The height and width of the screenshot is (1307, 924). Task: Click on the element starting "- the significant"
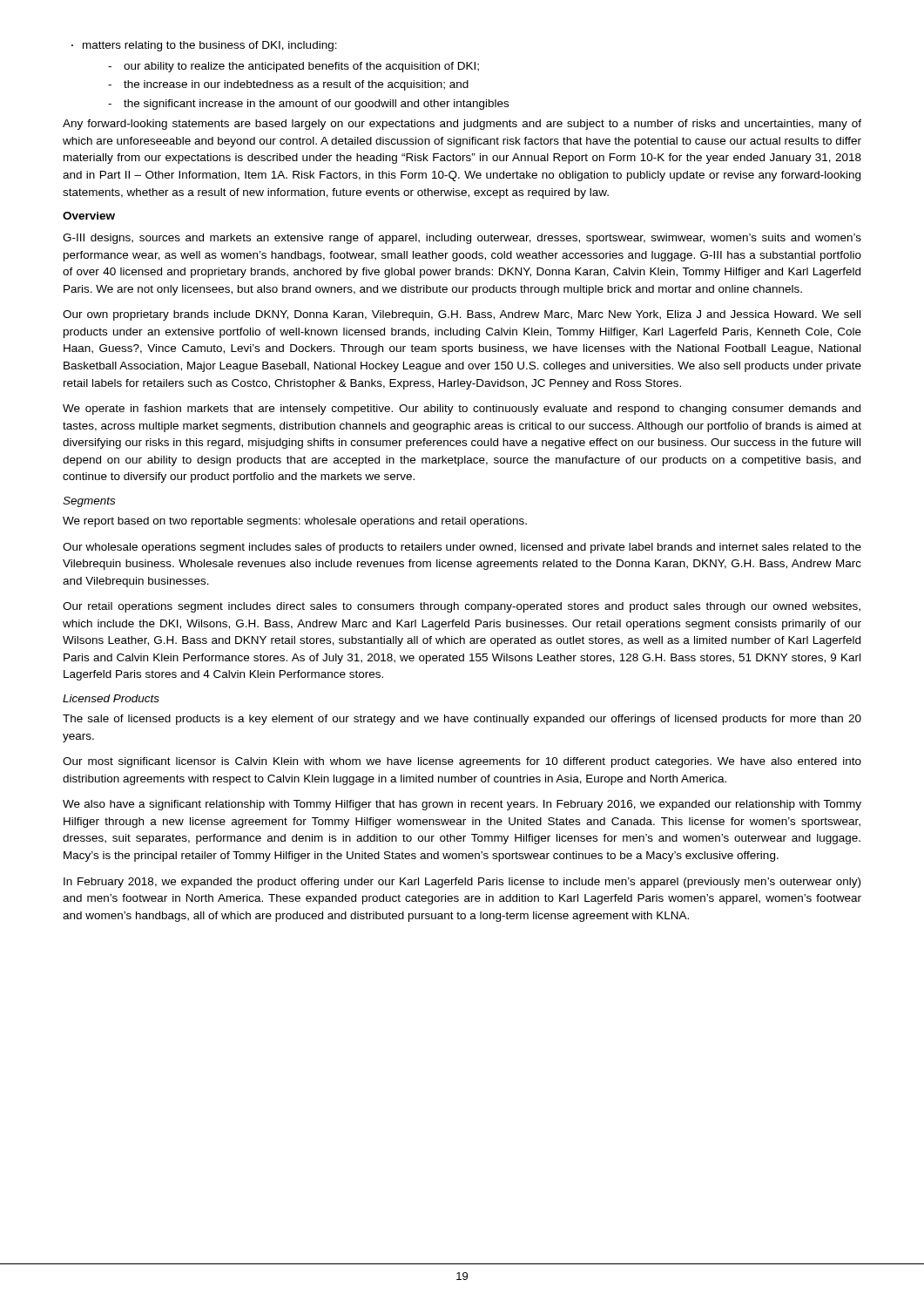click(x=309, y=103)
